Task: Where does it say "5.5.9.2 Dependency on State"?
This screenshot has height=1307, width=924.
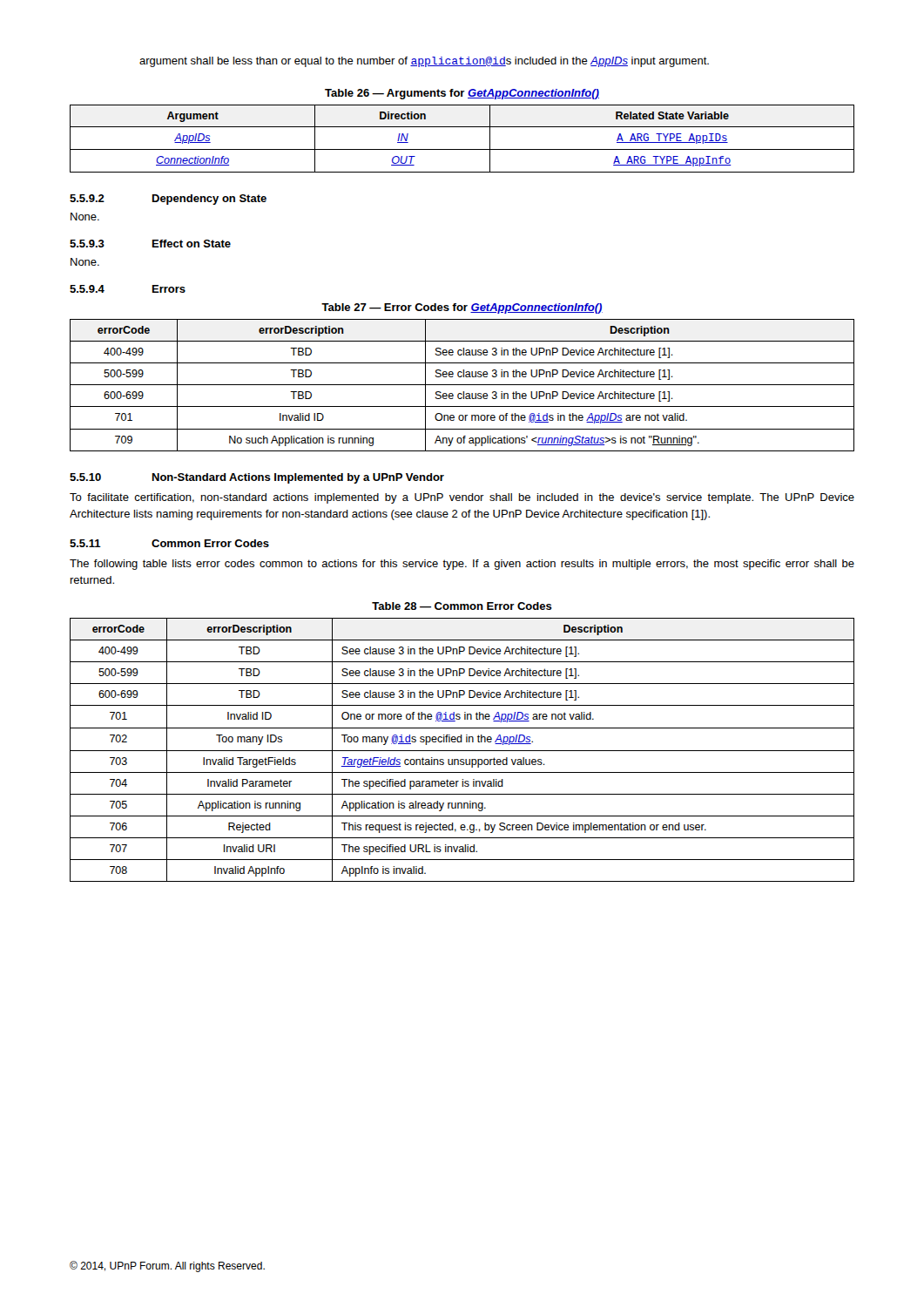Action: (168, 198)
